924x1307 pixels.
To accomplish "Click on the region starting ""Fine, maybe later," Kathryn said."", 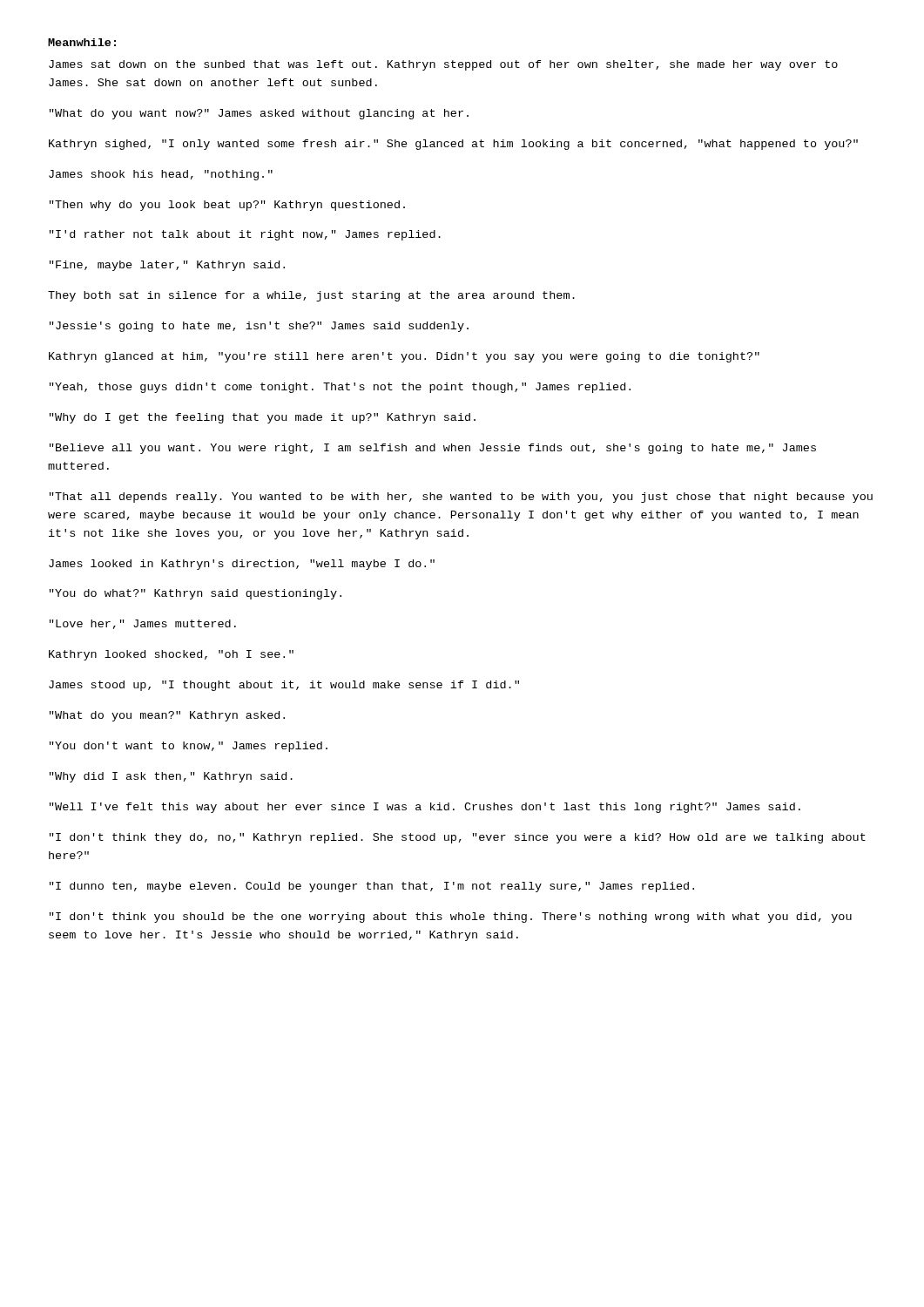I will 168,266.
